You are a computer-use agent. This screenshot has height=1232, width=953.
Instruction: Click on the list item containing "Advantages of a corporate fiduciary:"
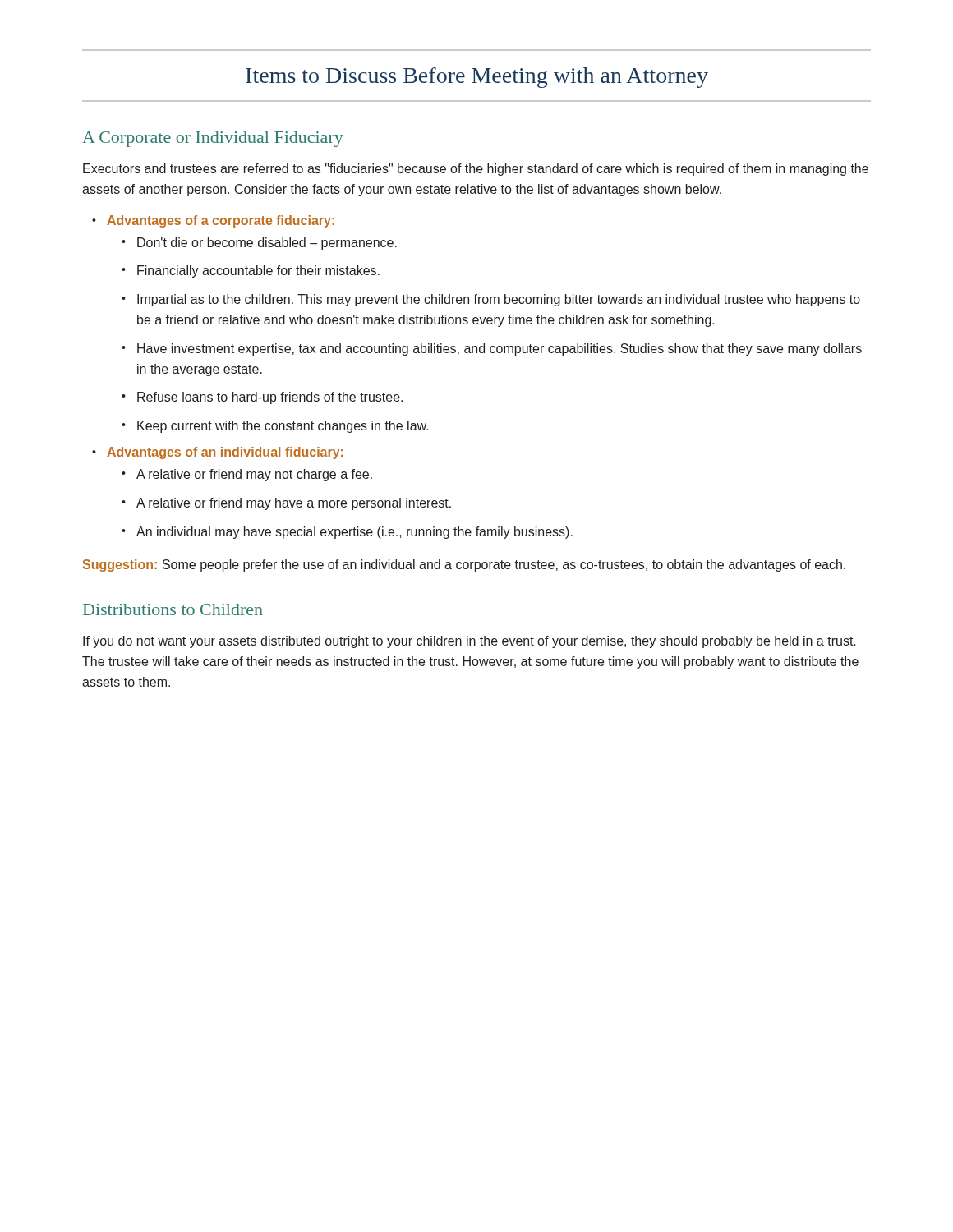[x=489, y=325]
